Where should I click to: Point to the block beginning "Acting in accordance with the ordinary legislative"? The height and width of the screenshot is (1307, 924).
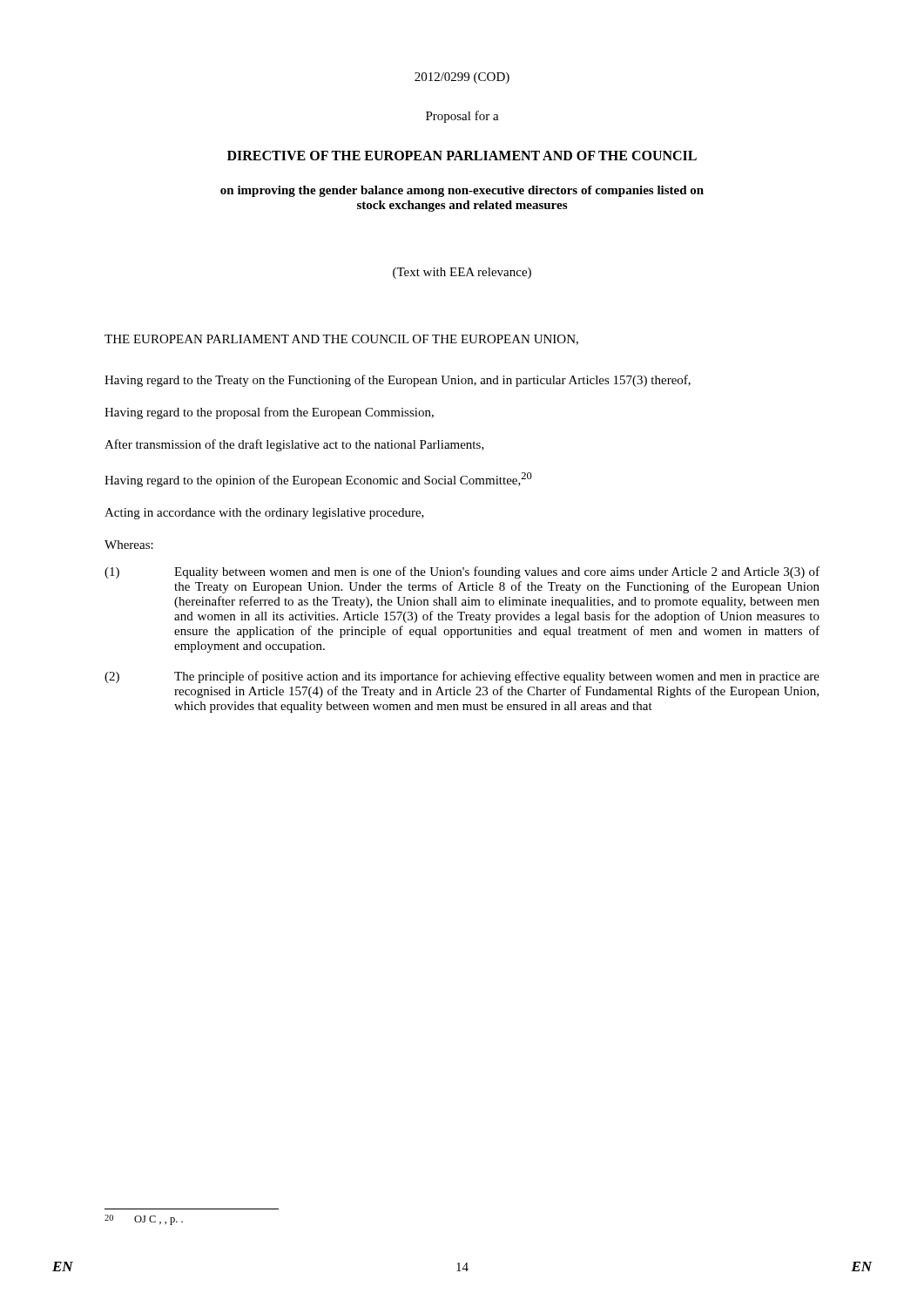pos(264,512)
